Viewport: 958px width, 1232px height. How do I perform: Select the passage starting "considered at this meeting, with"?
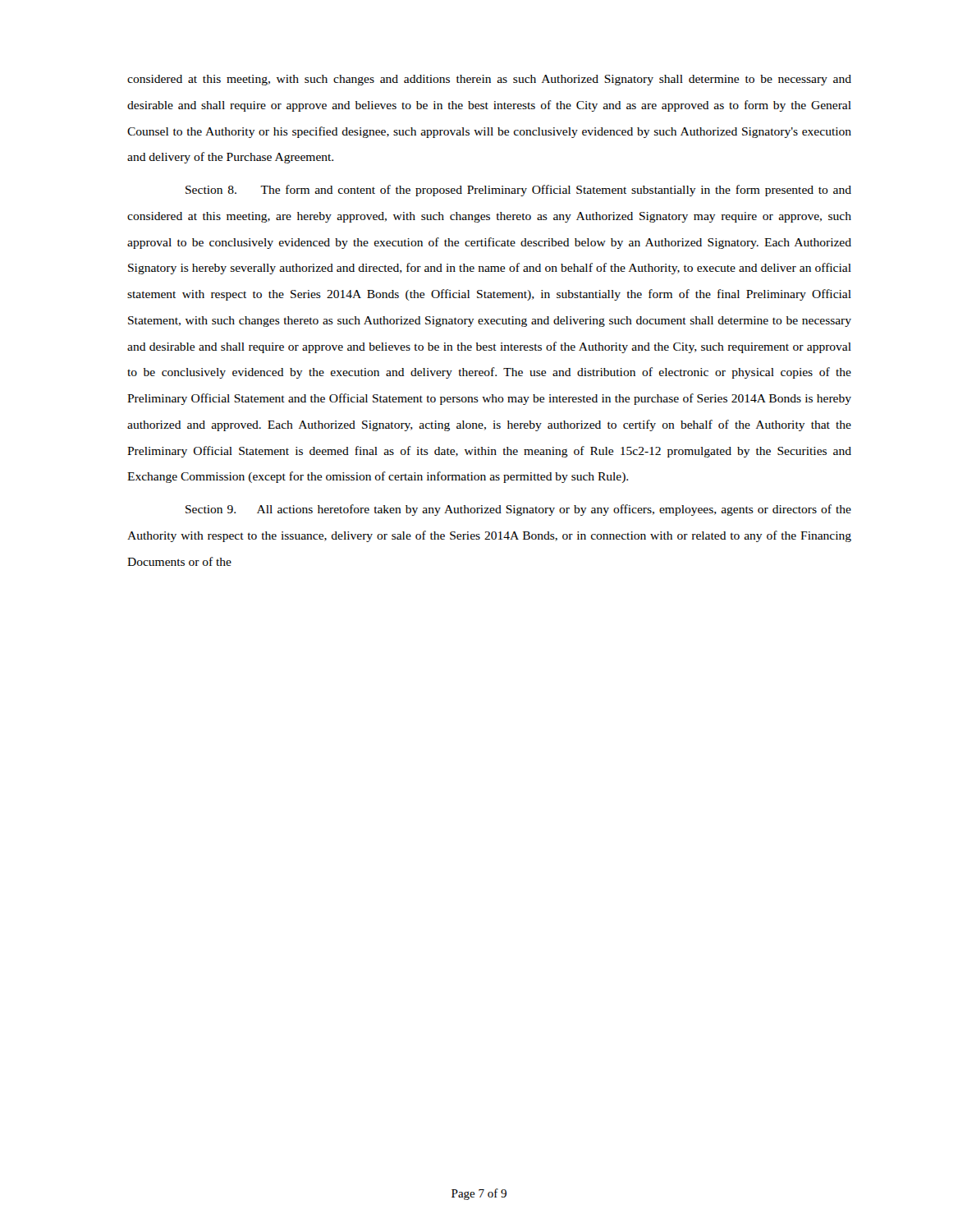[489, 118]
